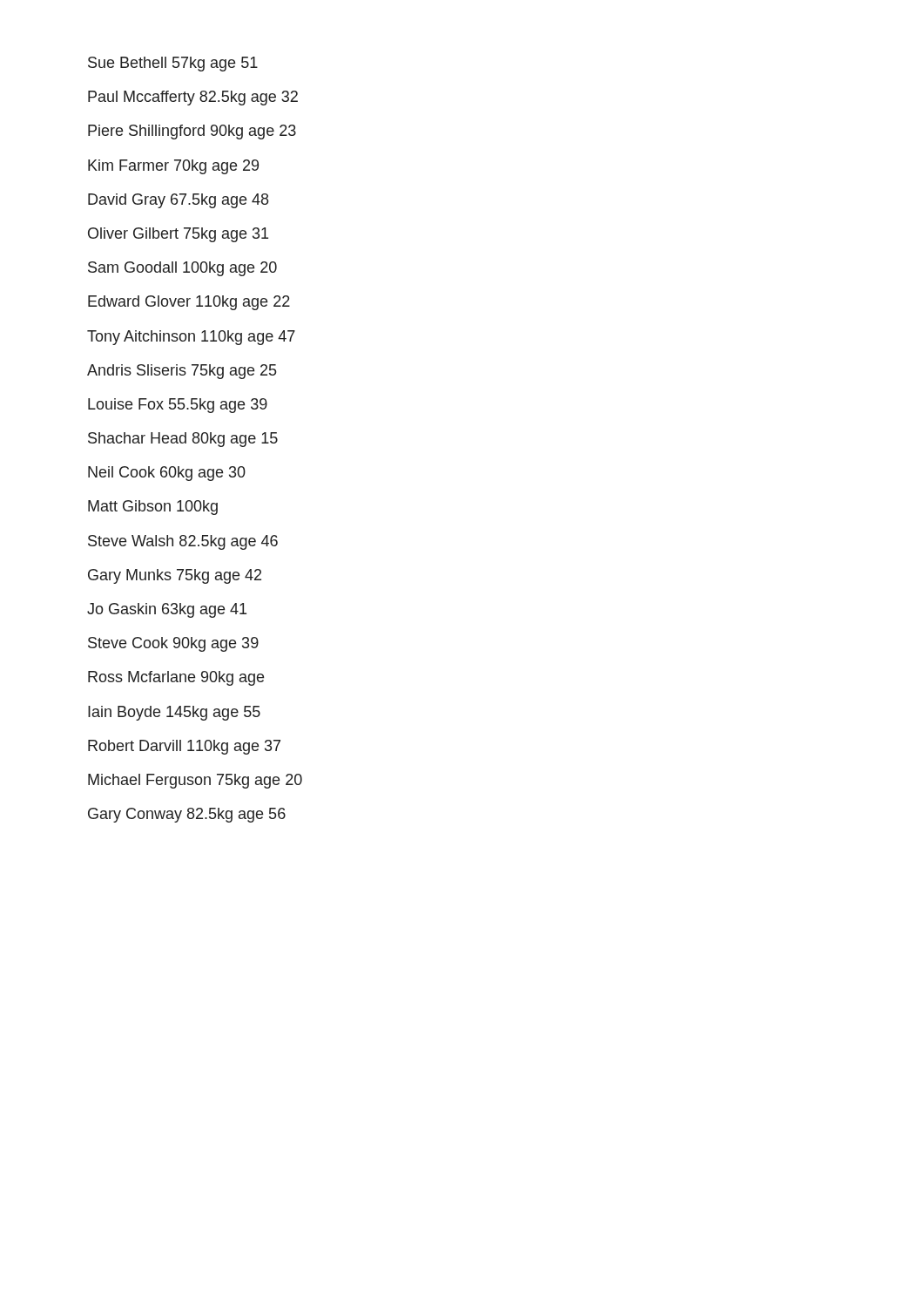924x1307 pixels.
Task: Select the text starting "Neil Cook 60kg"
Action: pos(166,472)
